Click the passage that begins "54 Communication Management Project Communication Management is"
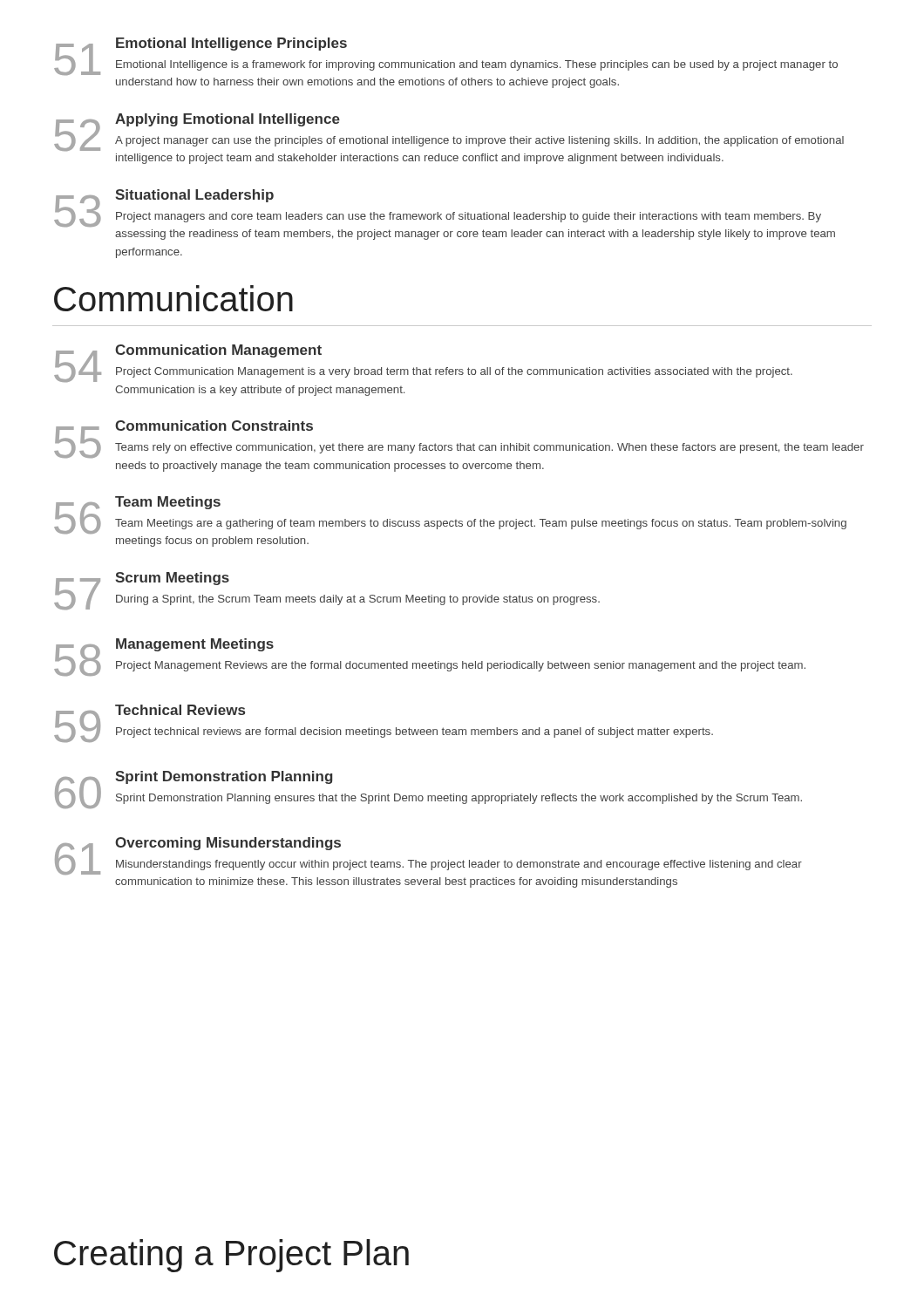 [x=462, y=370]
